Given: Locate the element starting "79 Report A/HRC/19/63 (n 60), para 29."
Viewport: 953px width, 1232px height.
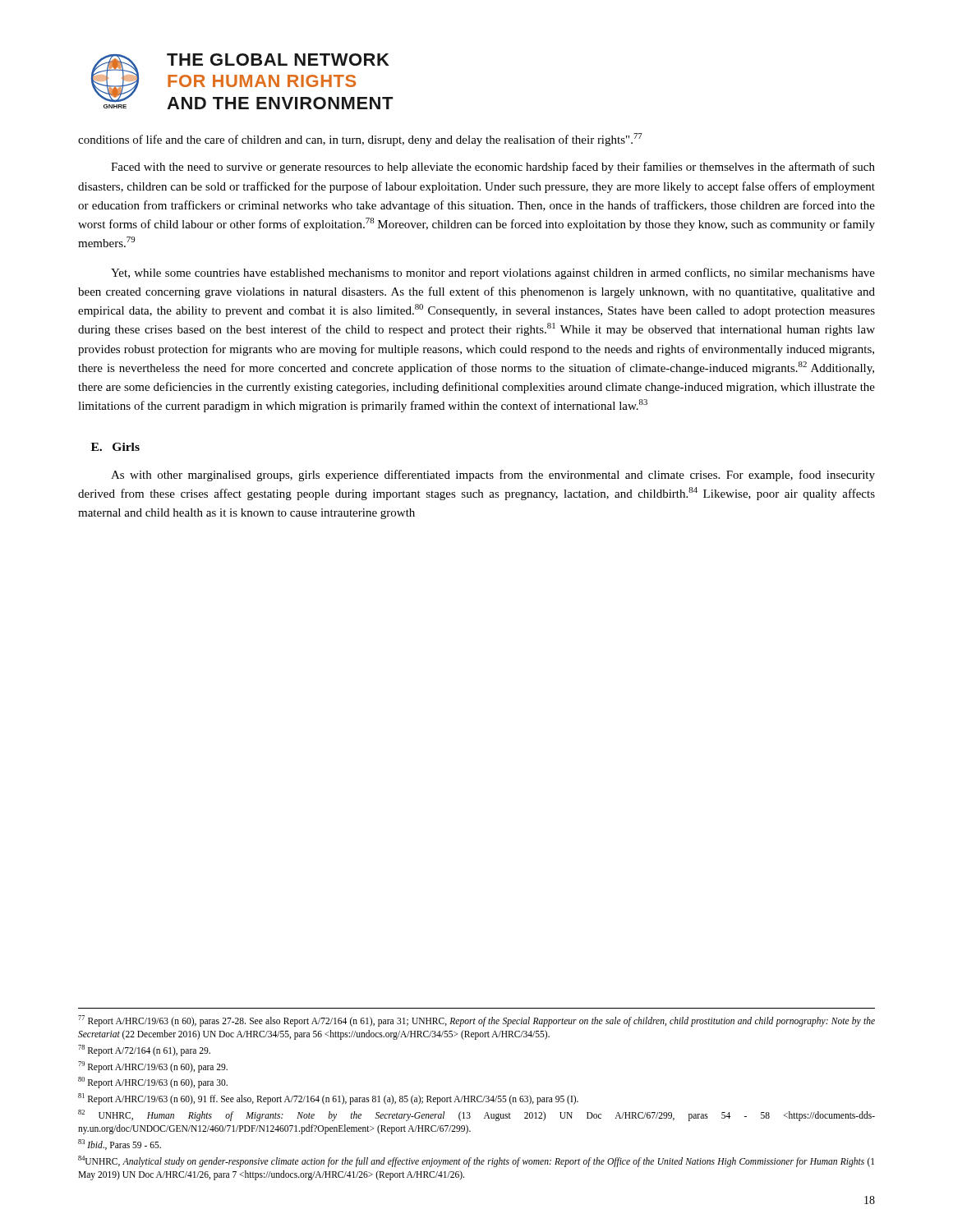Looking at the screenshot, I should tap(153, 1066).
